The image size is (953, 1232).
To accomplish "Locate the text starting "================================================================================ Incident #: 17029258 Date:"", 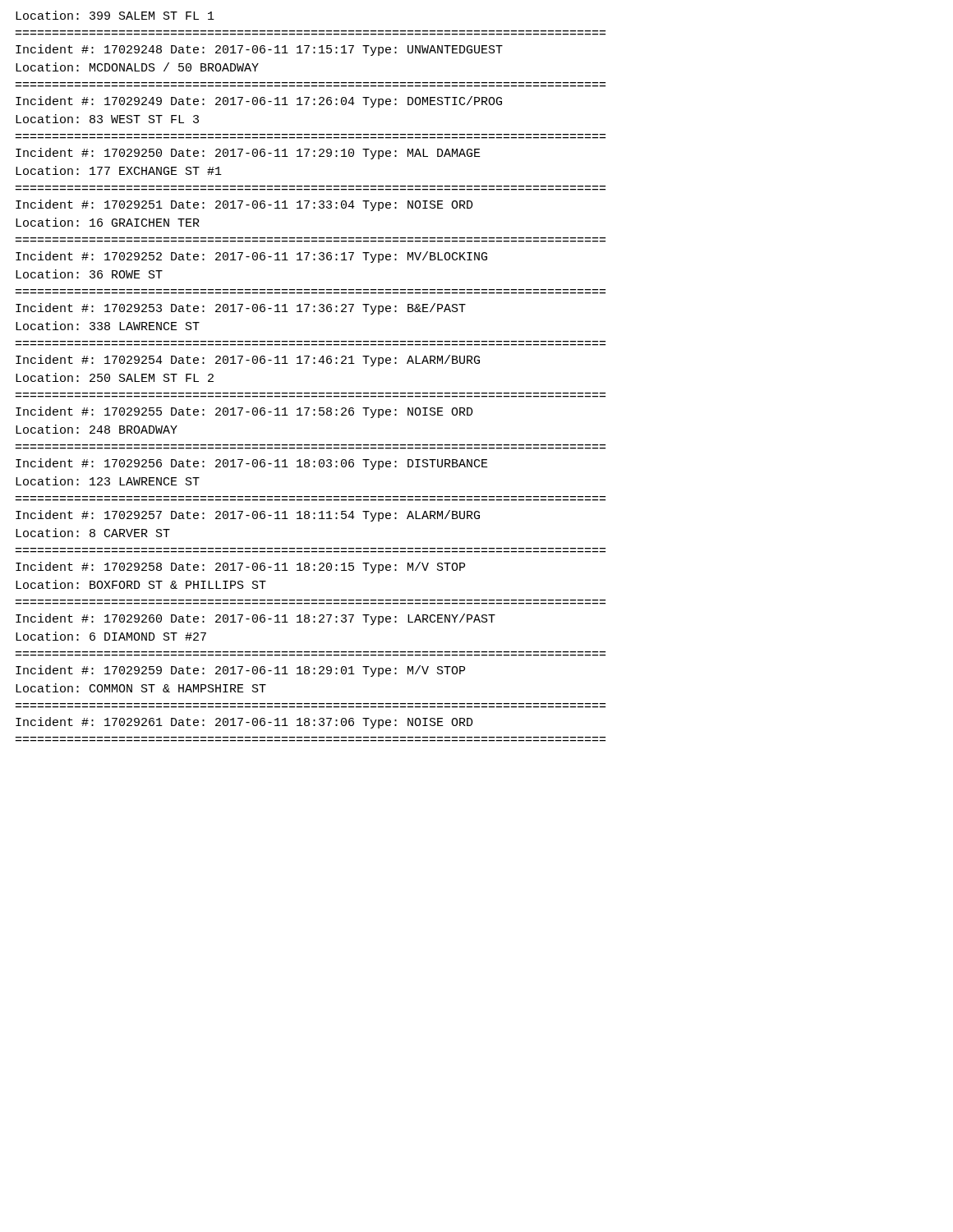I will (240, 568).
